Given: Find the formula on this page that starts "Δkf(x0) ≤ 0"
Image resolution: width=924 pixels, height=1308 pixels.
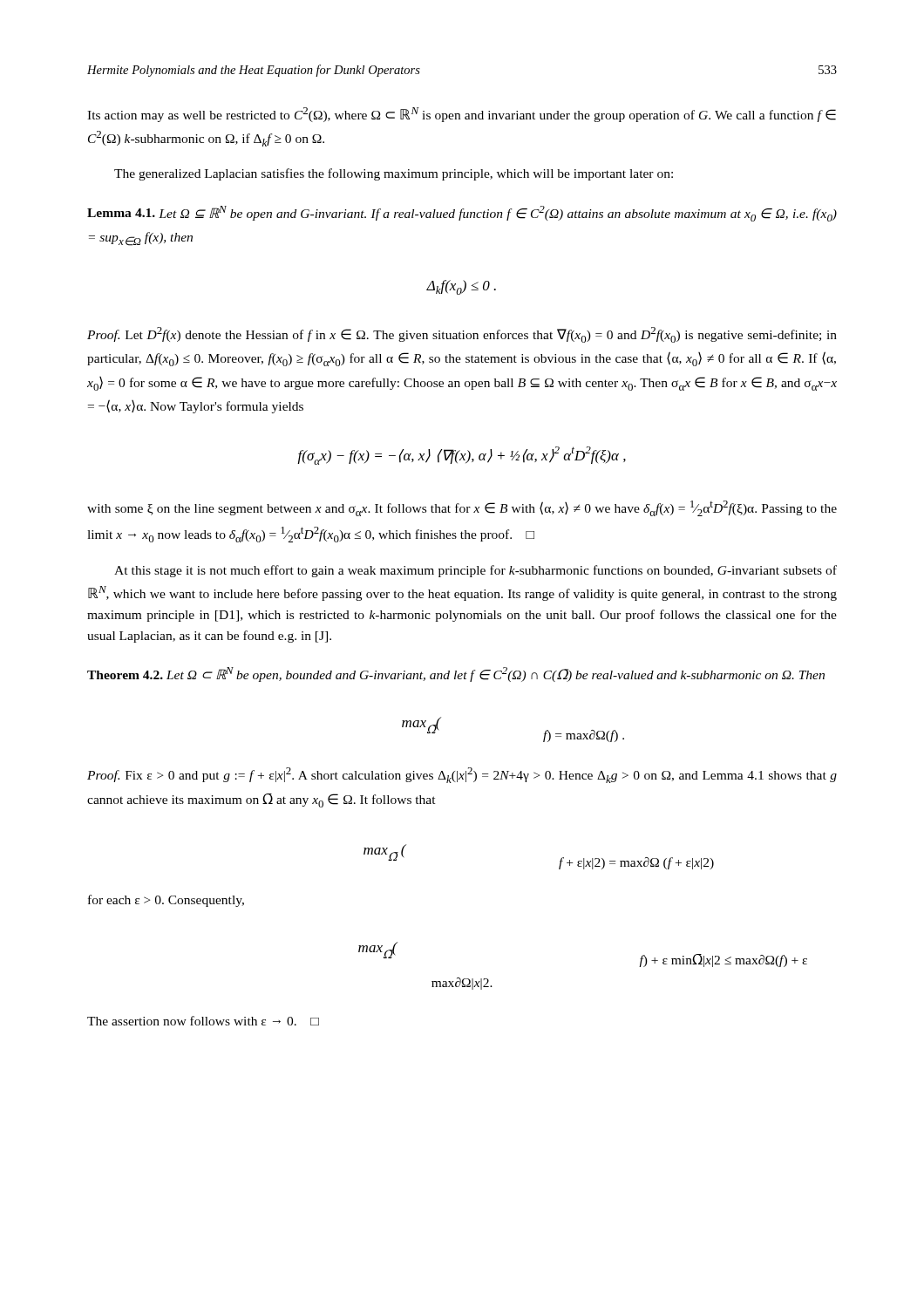Looking at the screenshot, I should click(462, 282).
